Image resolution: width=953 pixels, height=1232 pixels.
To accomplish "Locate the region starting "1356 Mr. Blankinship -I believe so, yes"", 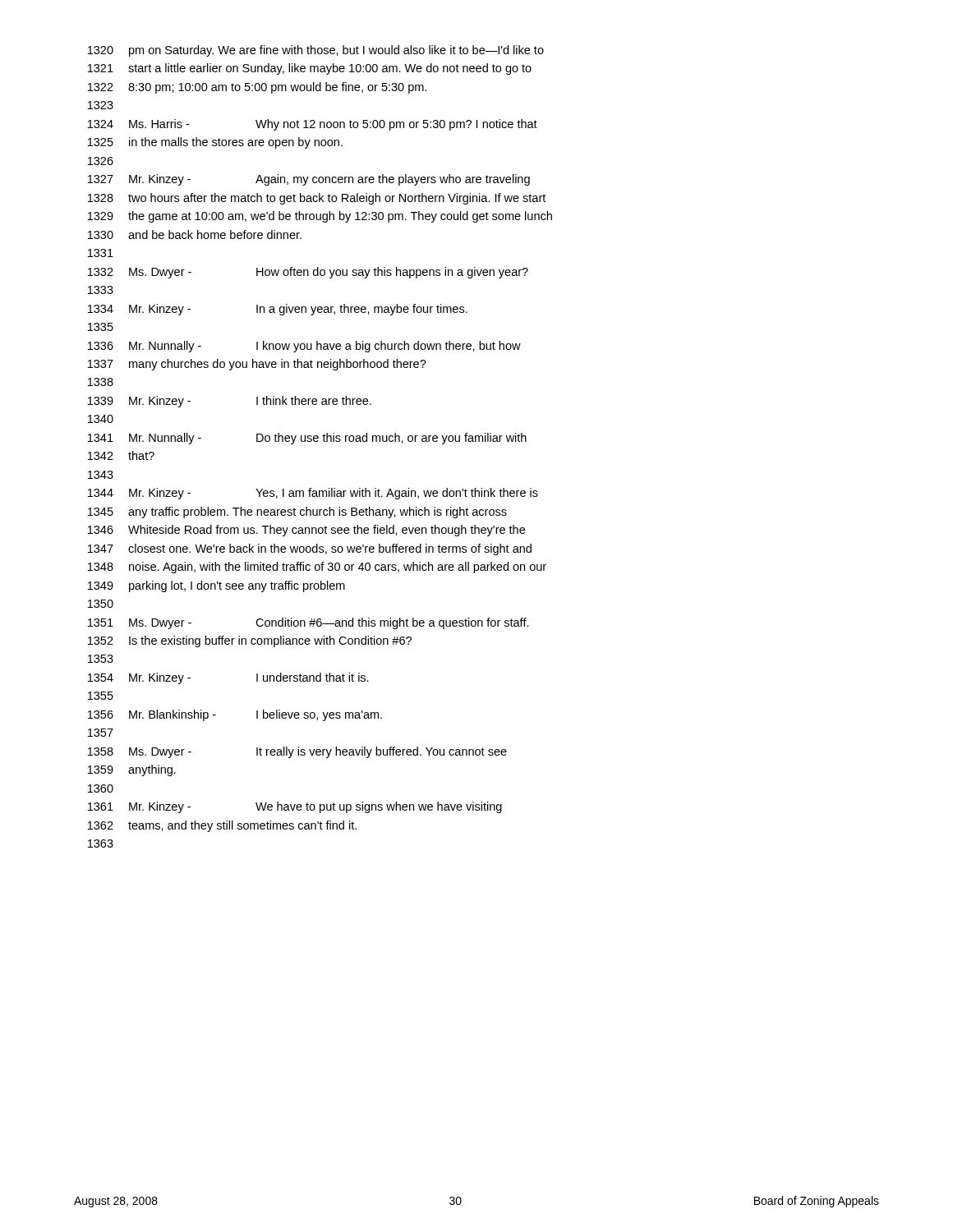I will pyautogui.click(x=103, y=714).
